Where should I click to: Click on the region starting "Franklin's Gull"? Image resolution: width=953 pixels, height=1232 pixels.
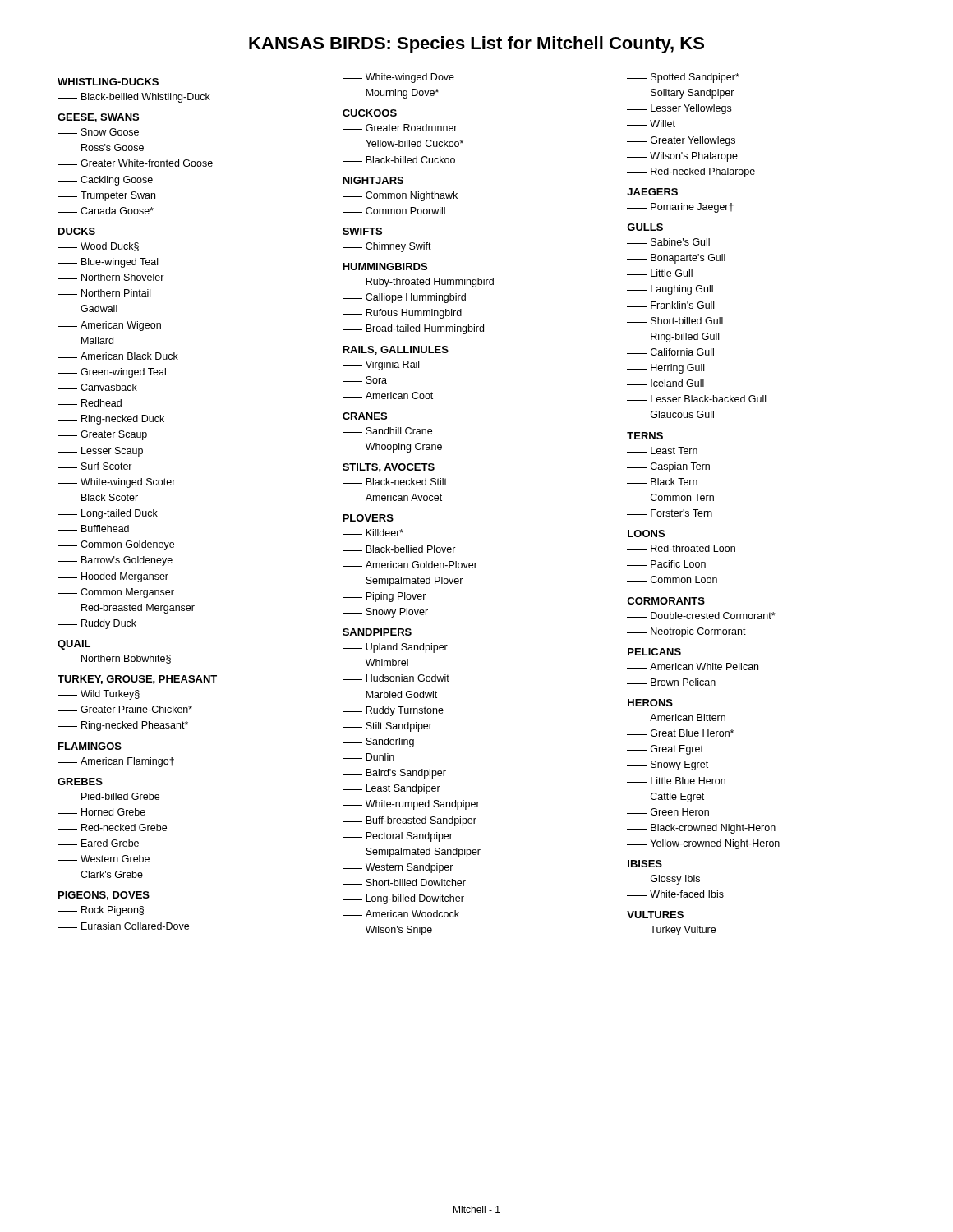[670, 305]
